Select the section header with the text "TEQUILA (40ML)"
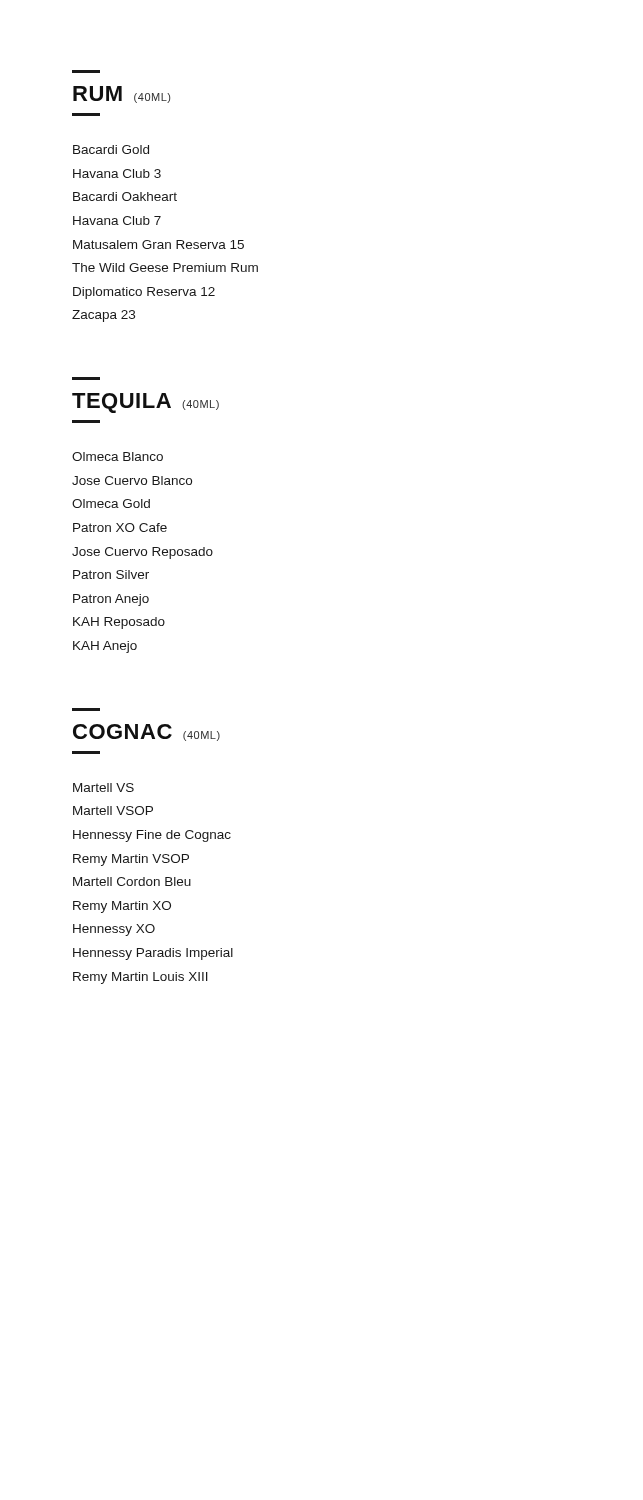Screen dimensions: 1500x643 click(146, 401)
